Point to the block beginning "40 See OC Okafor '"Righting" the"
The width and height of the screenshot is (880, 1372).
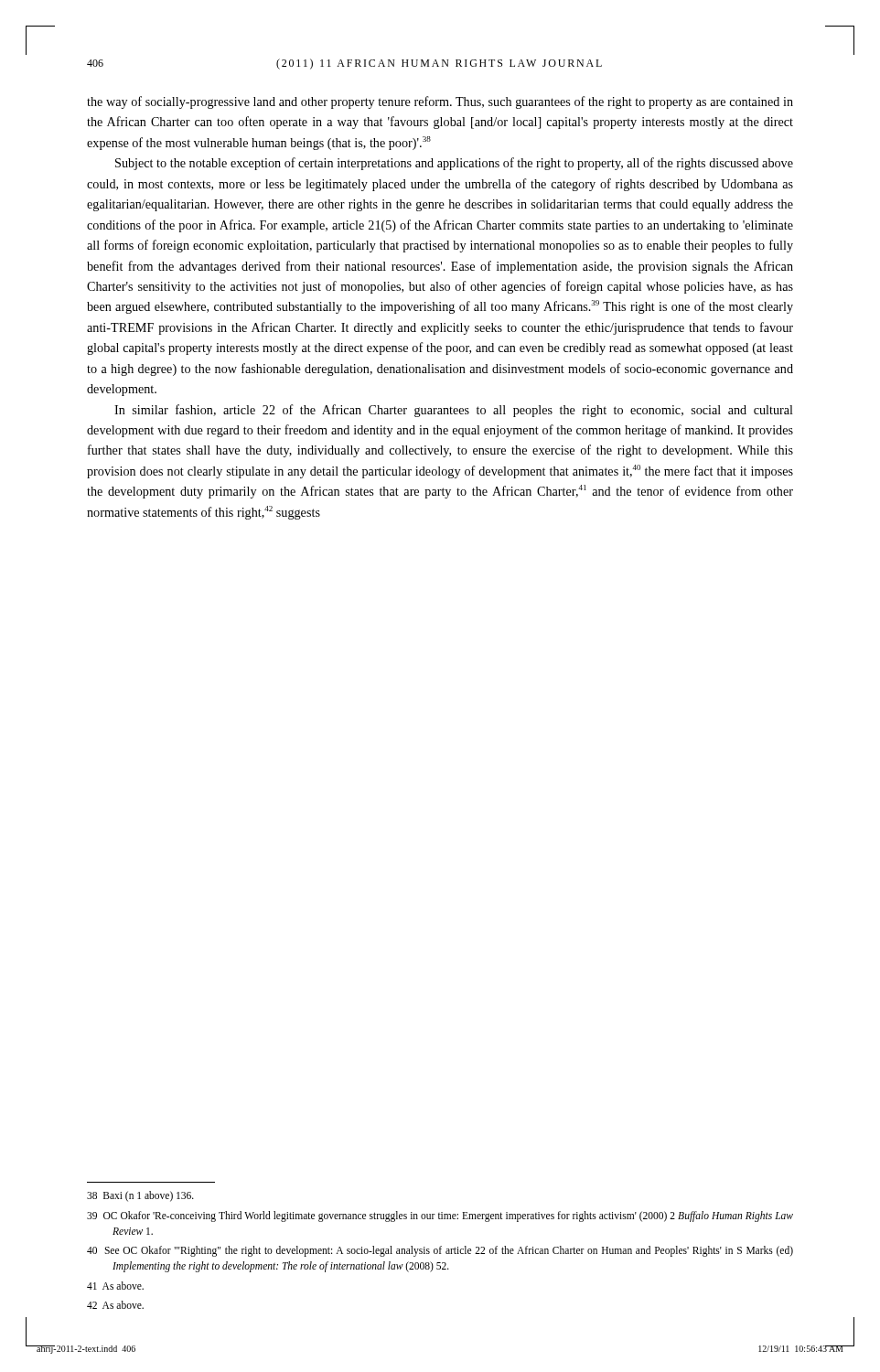tap(440, 1258)
